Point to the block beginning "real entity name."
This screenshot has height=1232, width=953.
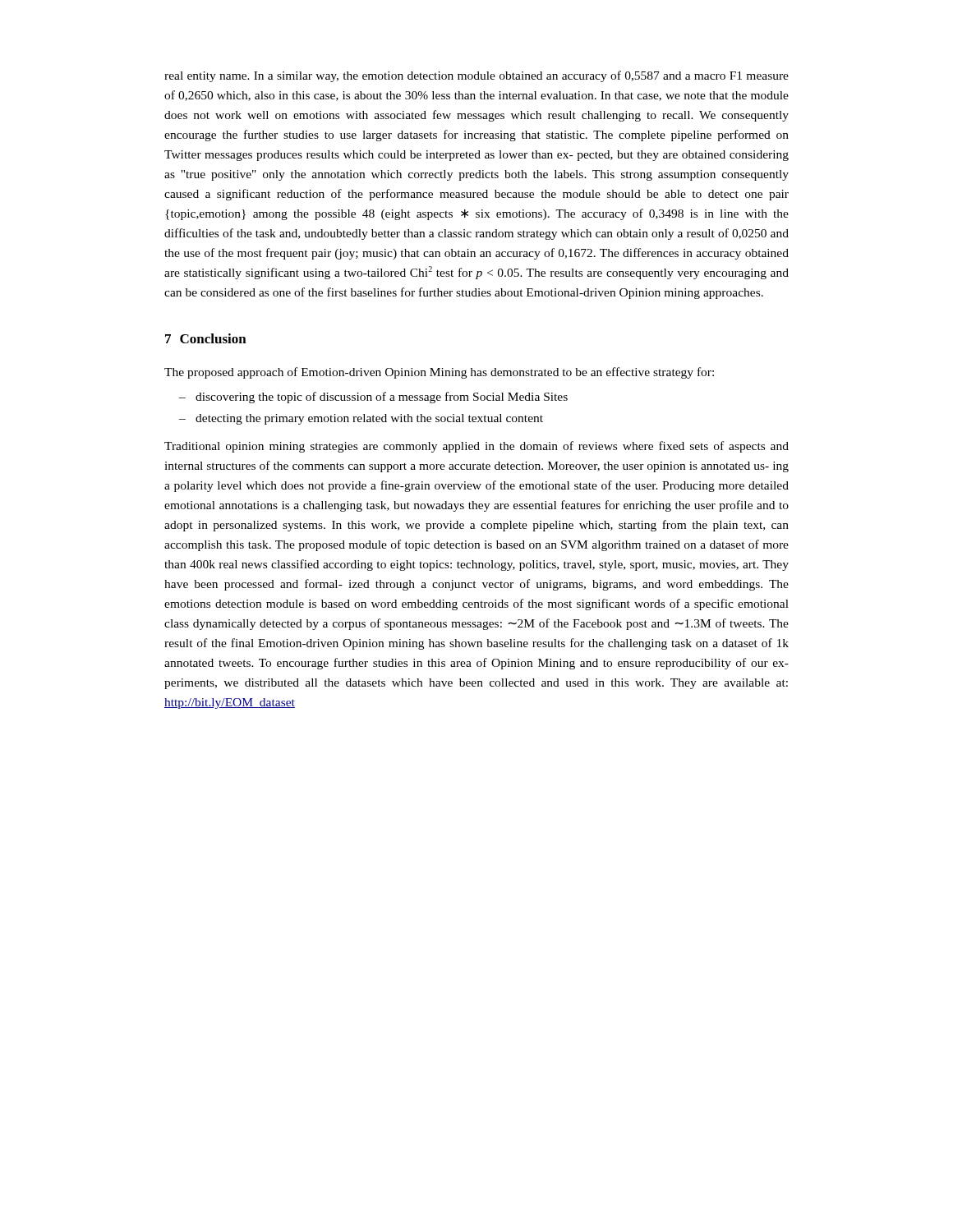(476, 184)
